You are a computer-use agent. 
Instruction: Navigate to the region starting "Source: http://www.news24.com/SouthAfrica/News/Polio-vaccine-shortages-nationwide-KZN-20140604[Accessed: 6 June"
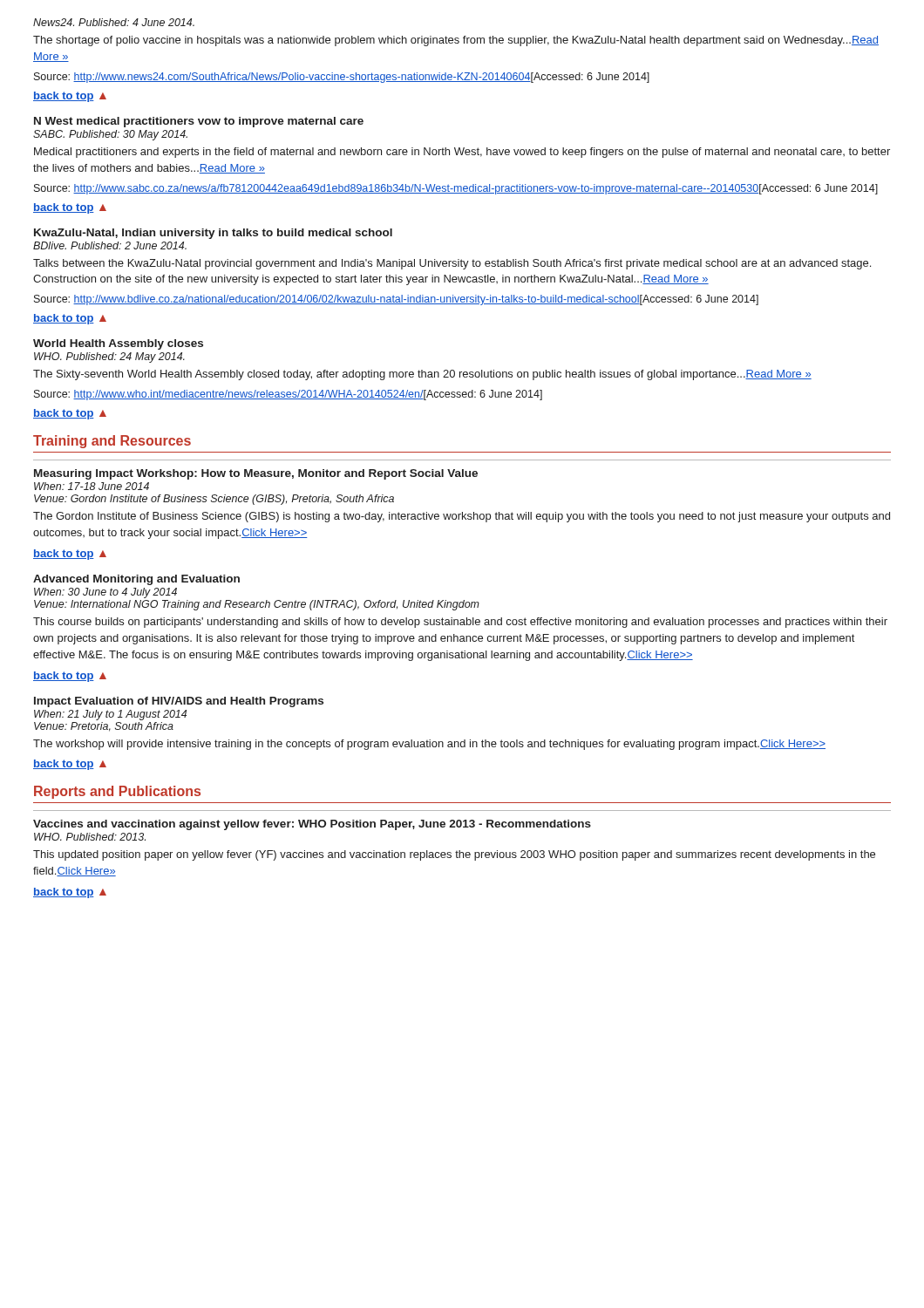tap(341, 76)
